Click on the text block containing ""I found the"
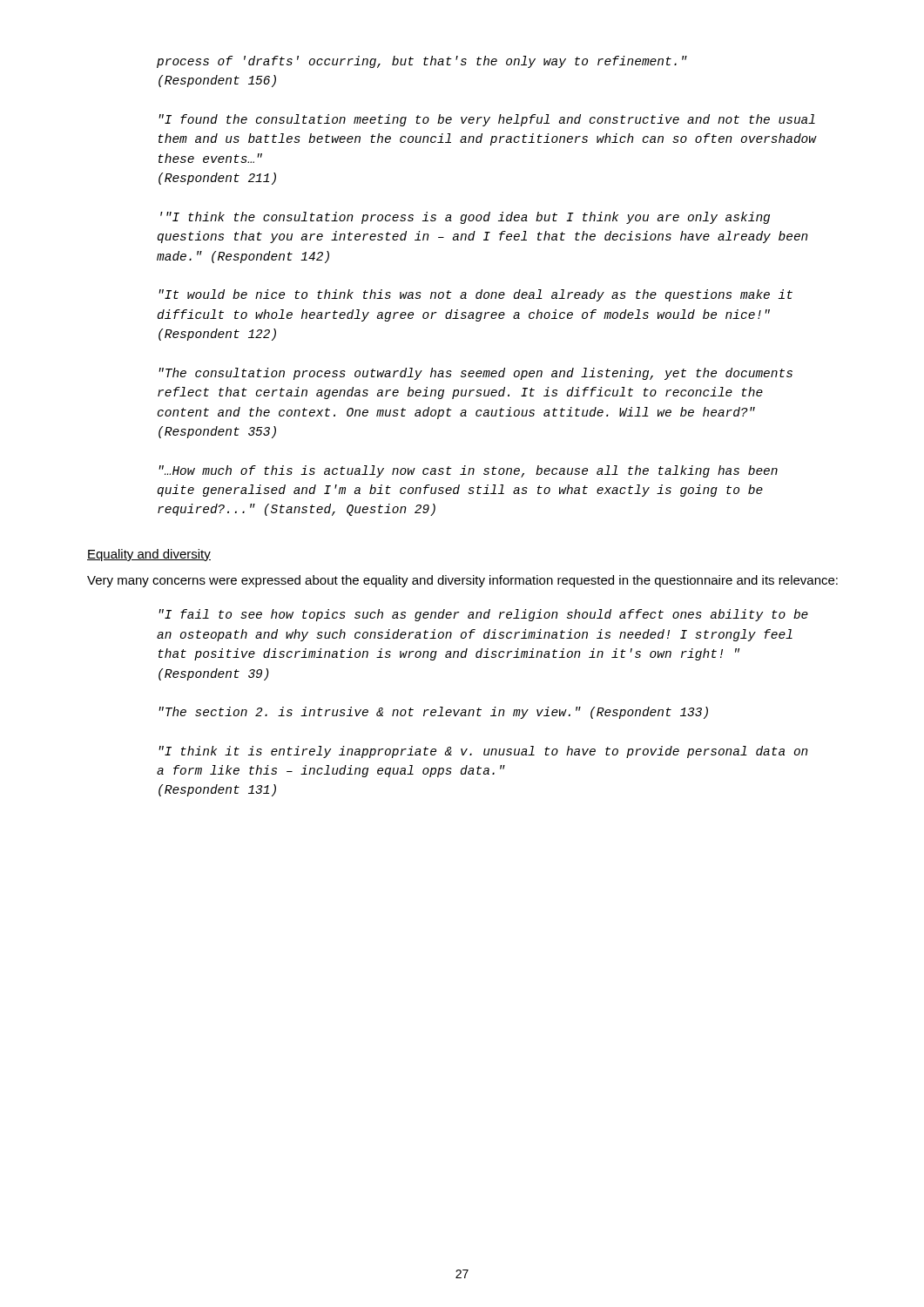Screen dimensions: 1307x924 [x=486, y=150]
